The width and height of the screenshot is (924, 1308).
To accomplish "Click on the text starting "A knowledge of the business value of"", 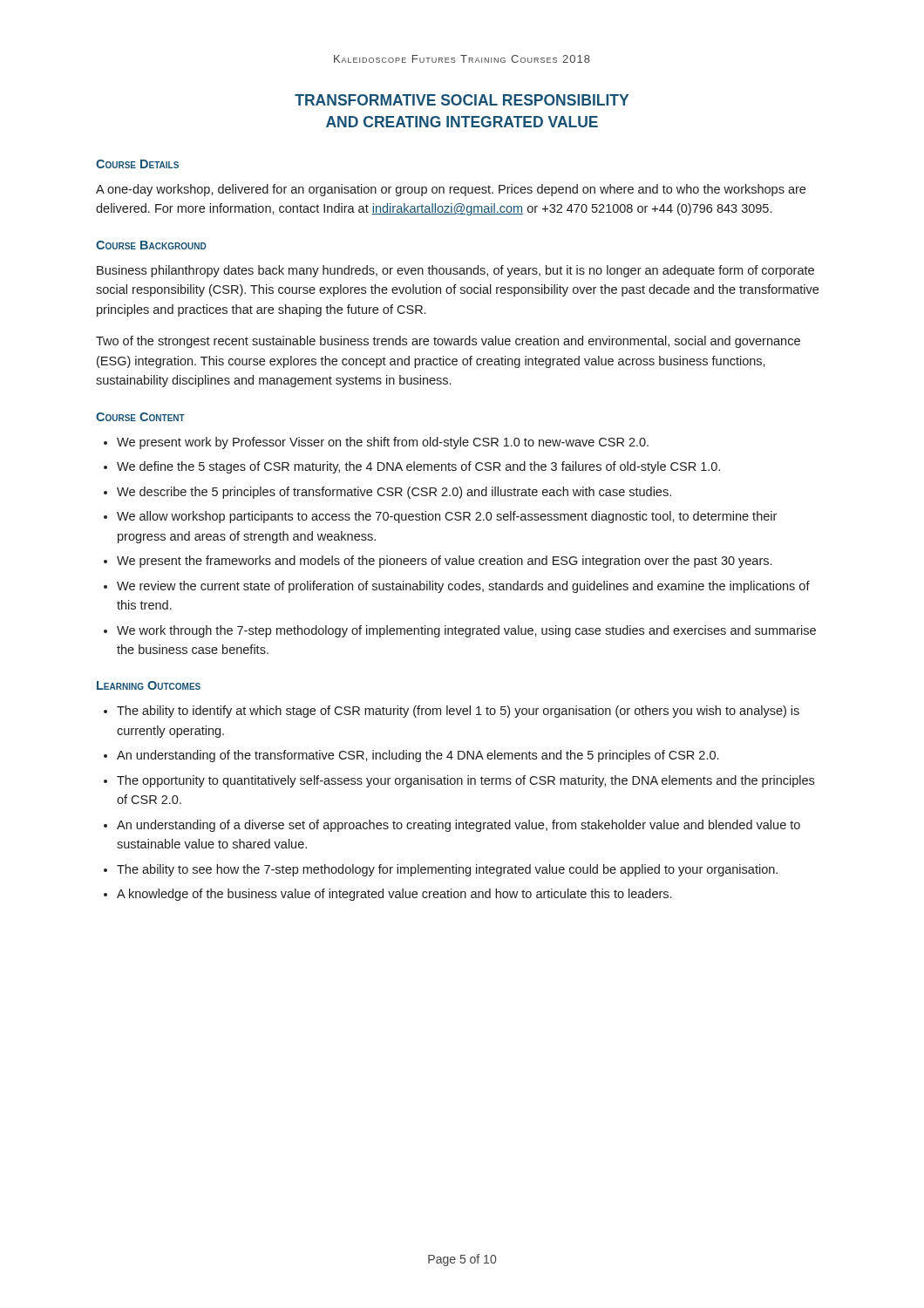I will pos(395,894).
